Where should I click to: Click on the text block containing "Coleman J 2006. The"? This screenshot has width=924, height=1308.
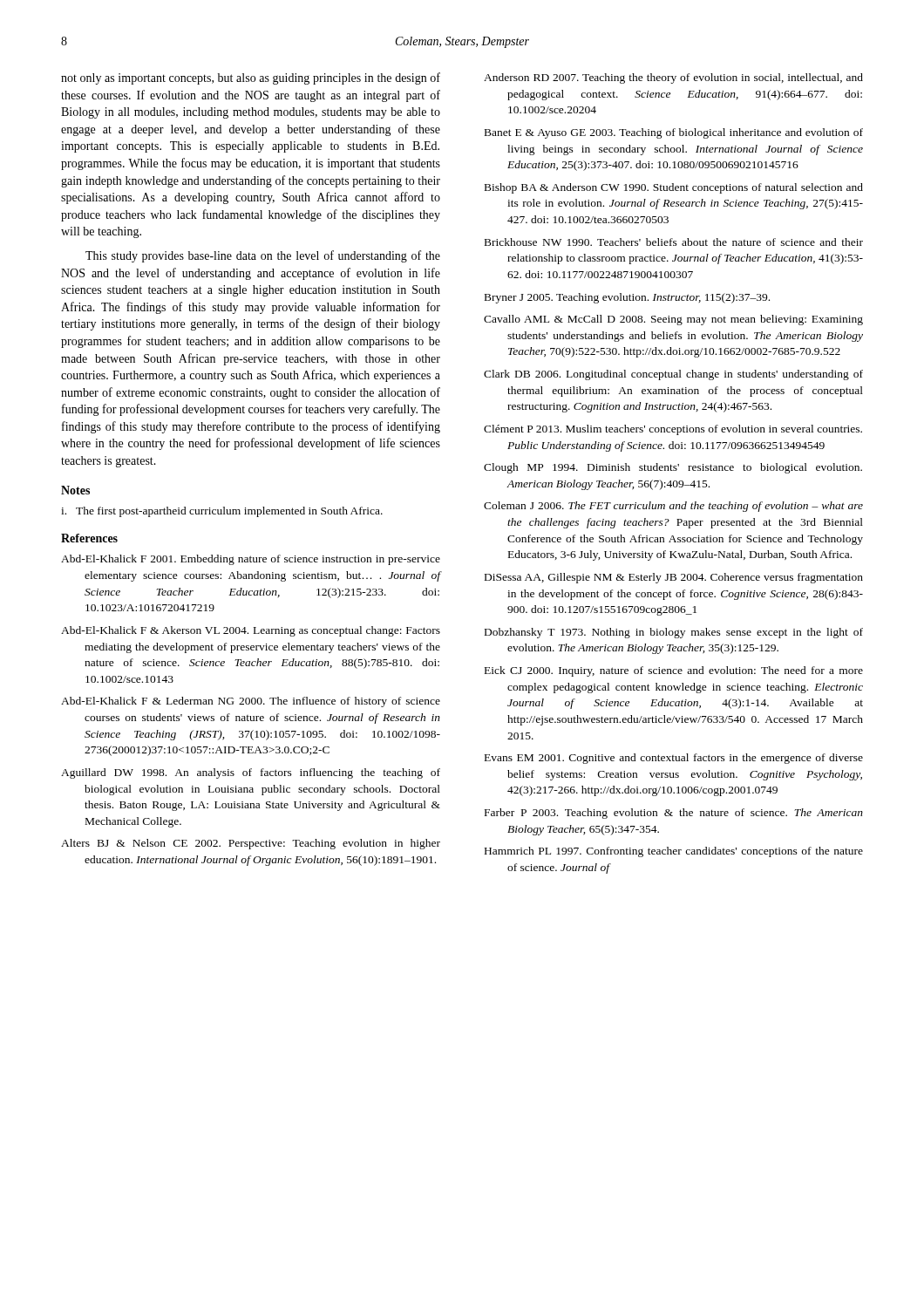(x=673, y=531)
